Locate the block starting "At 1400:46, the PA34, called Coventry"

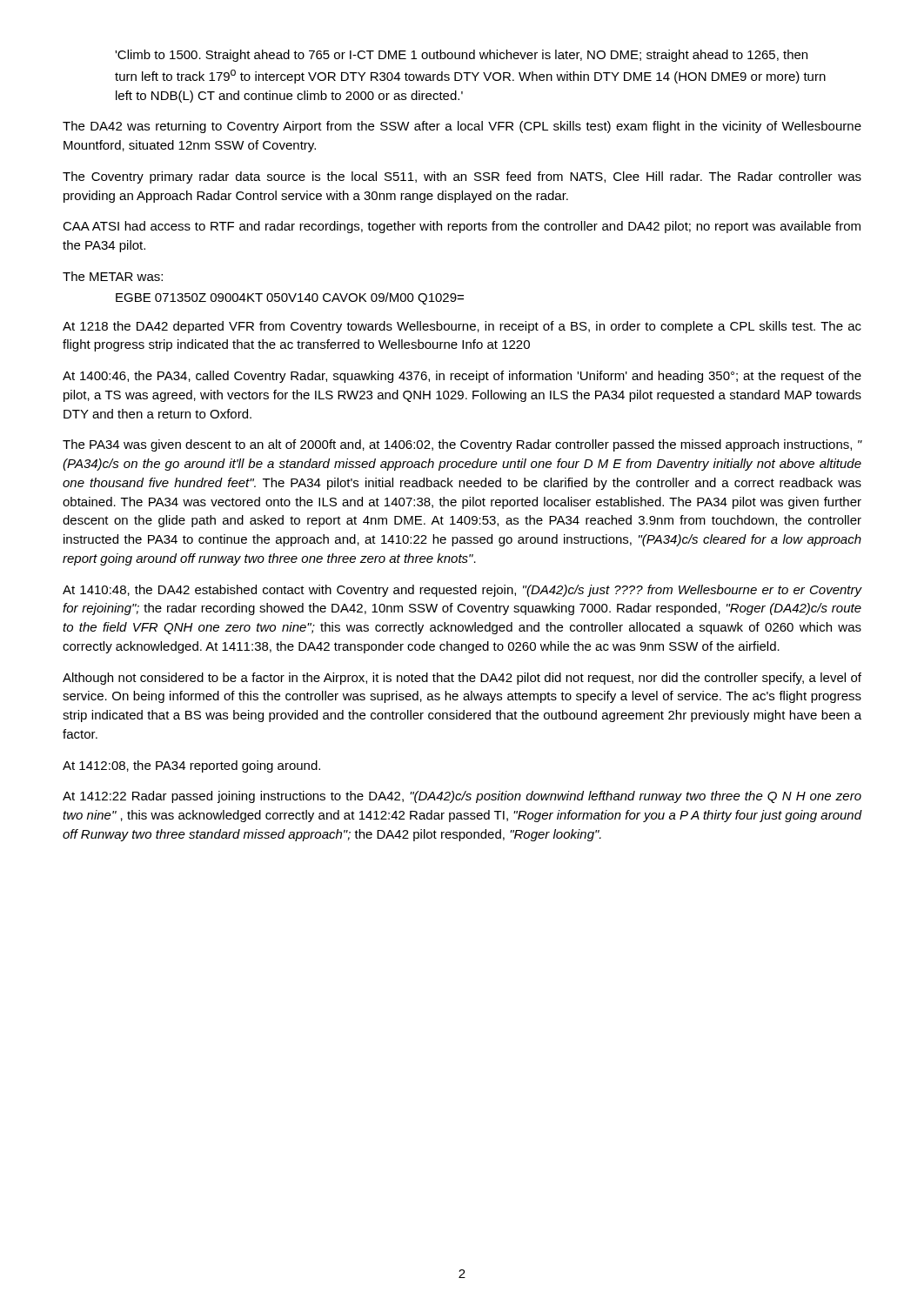pos(462,394)
